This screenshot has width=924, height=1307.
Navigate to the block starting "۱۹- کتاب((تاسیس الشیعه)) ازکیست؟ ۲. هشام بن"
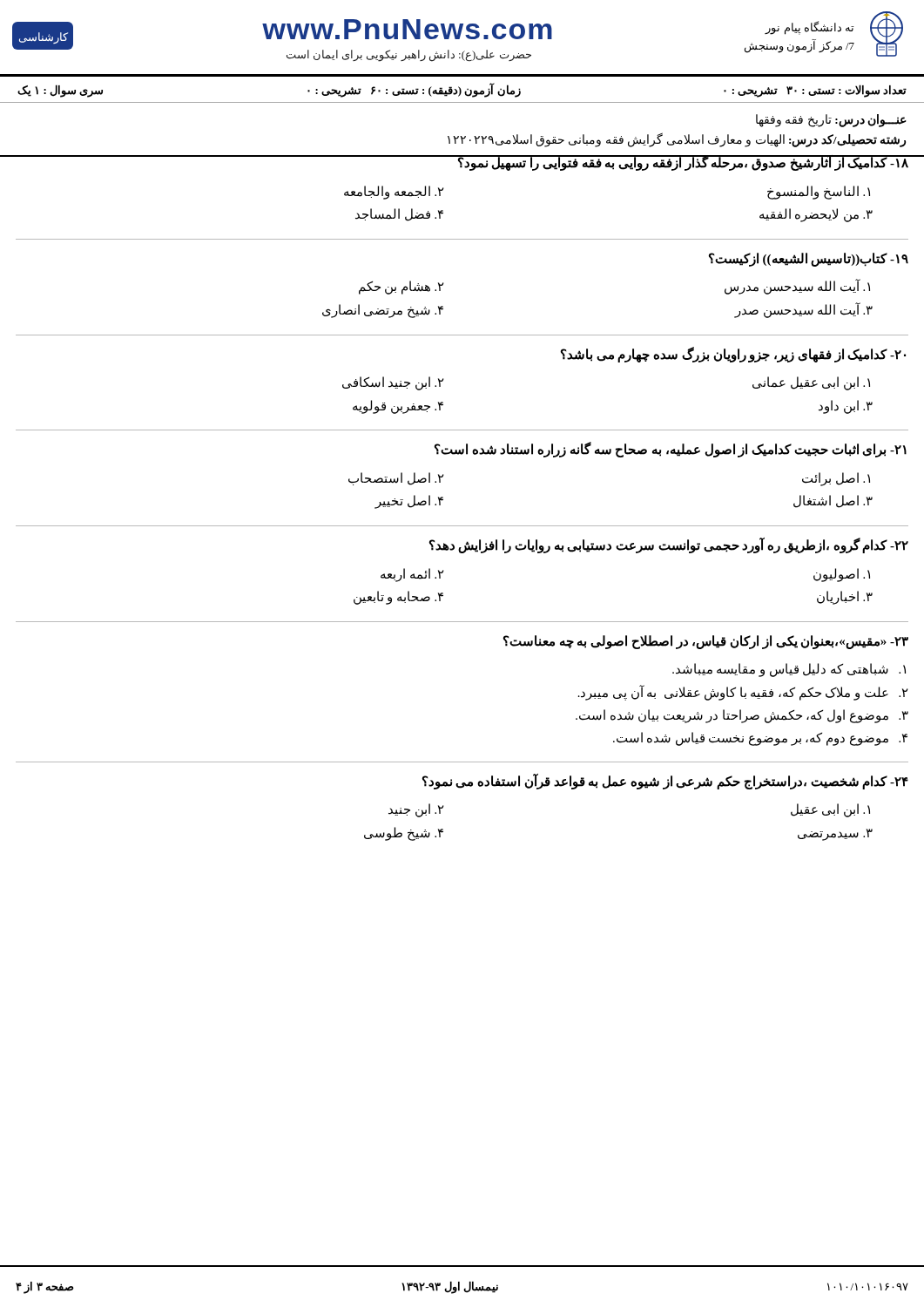click(x=809, y=260)
